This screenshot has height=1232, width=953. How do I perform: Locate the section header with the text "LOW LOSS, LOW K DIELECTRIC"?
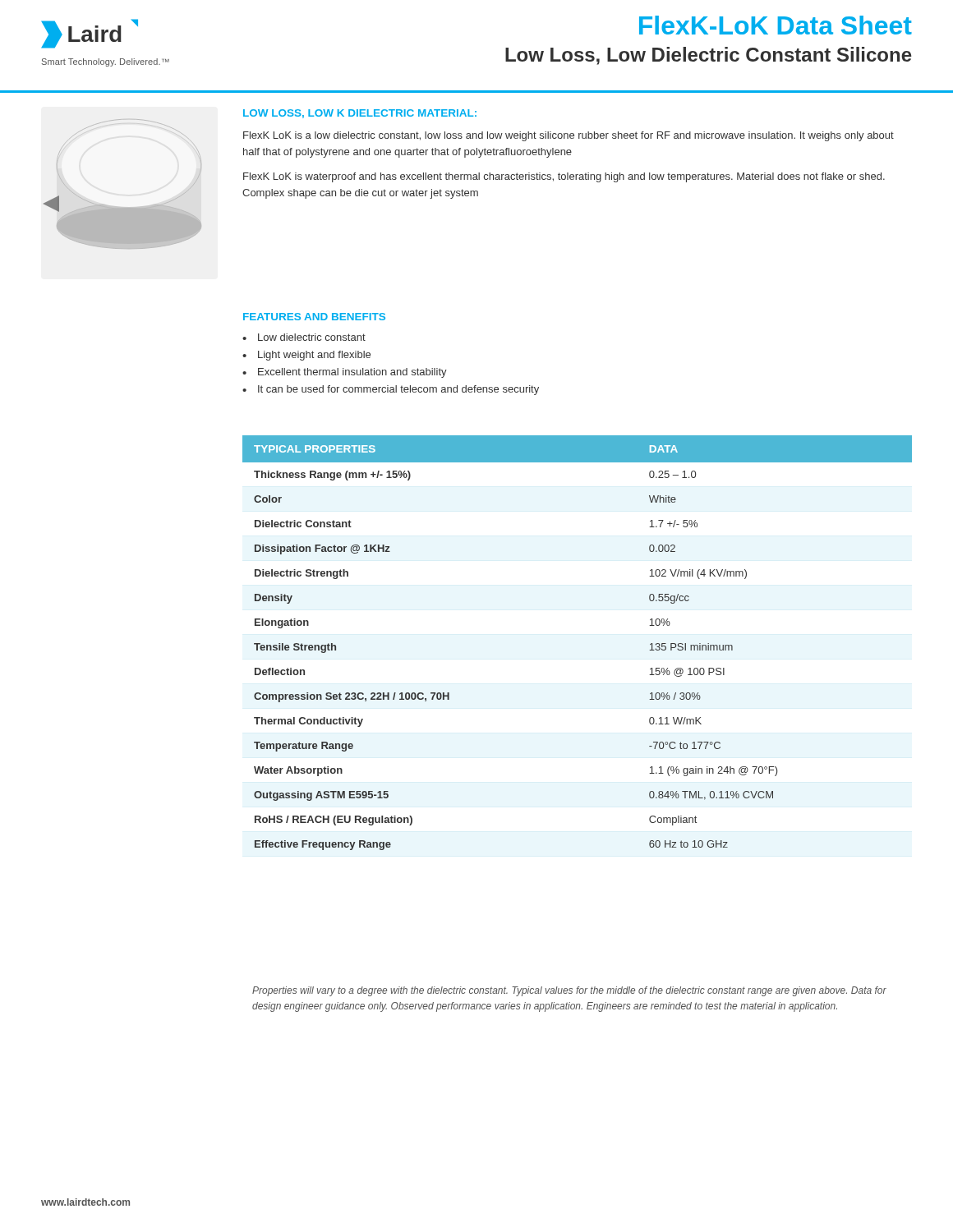[360, 113]
